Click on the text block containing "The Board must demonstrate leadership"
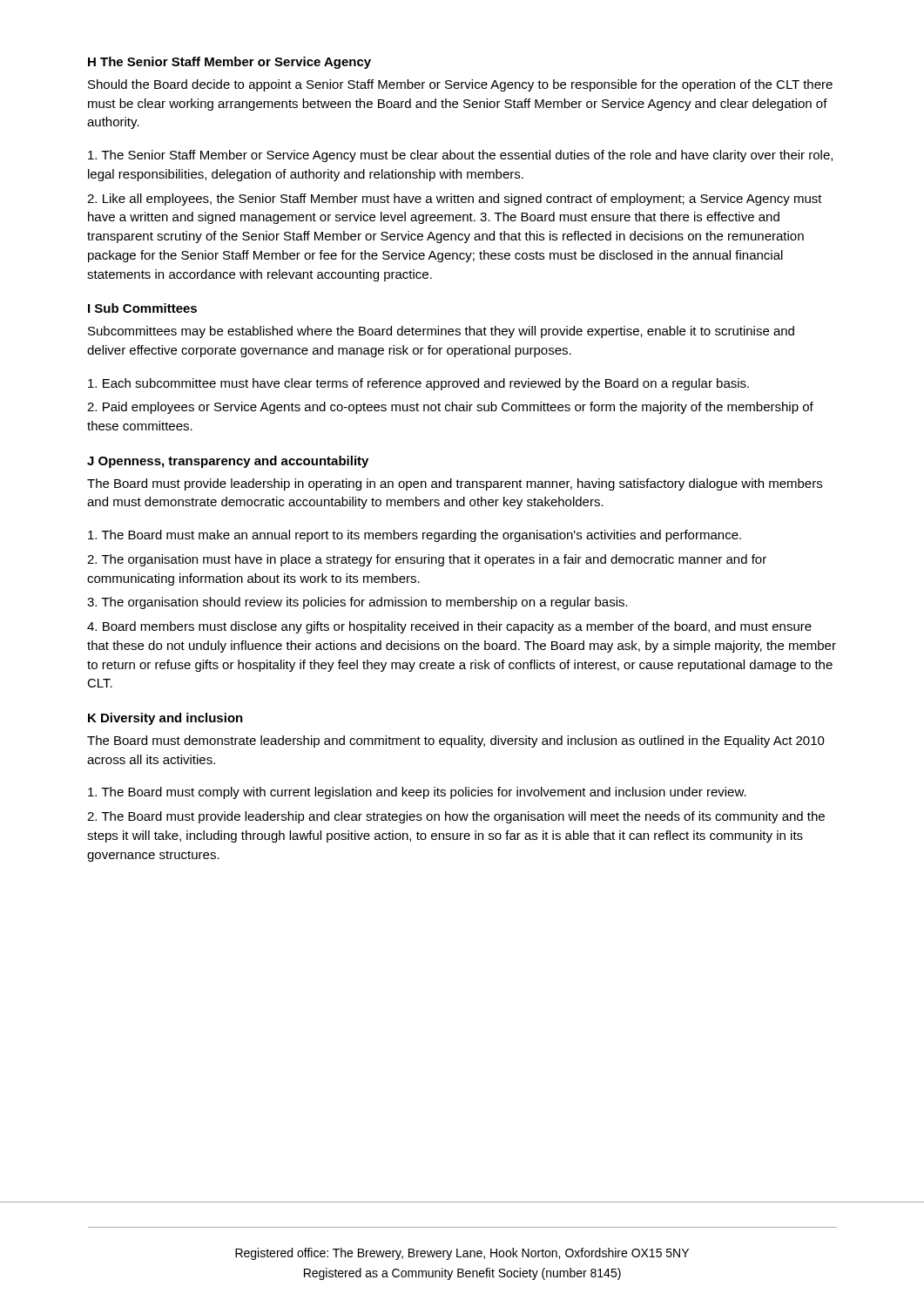The height and width of the screenshot is (1307, 924). pyautogui.click(x=456, y=749)
